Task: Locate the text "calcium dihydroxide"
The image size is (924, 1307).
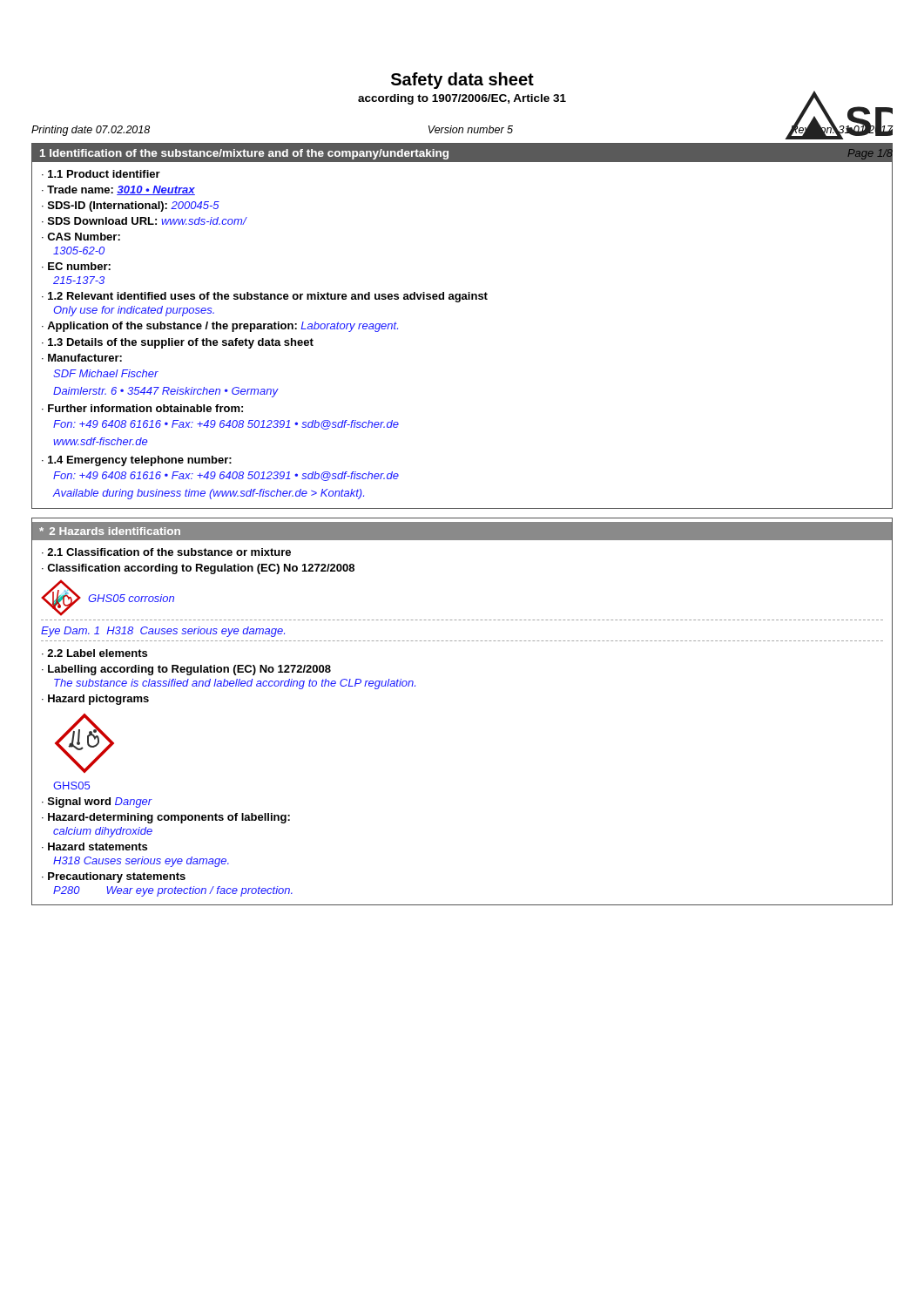Action: 103,831
